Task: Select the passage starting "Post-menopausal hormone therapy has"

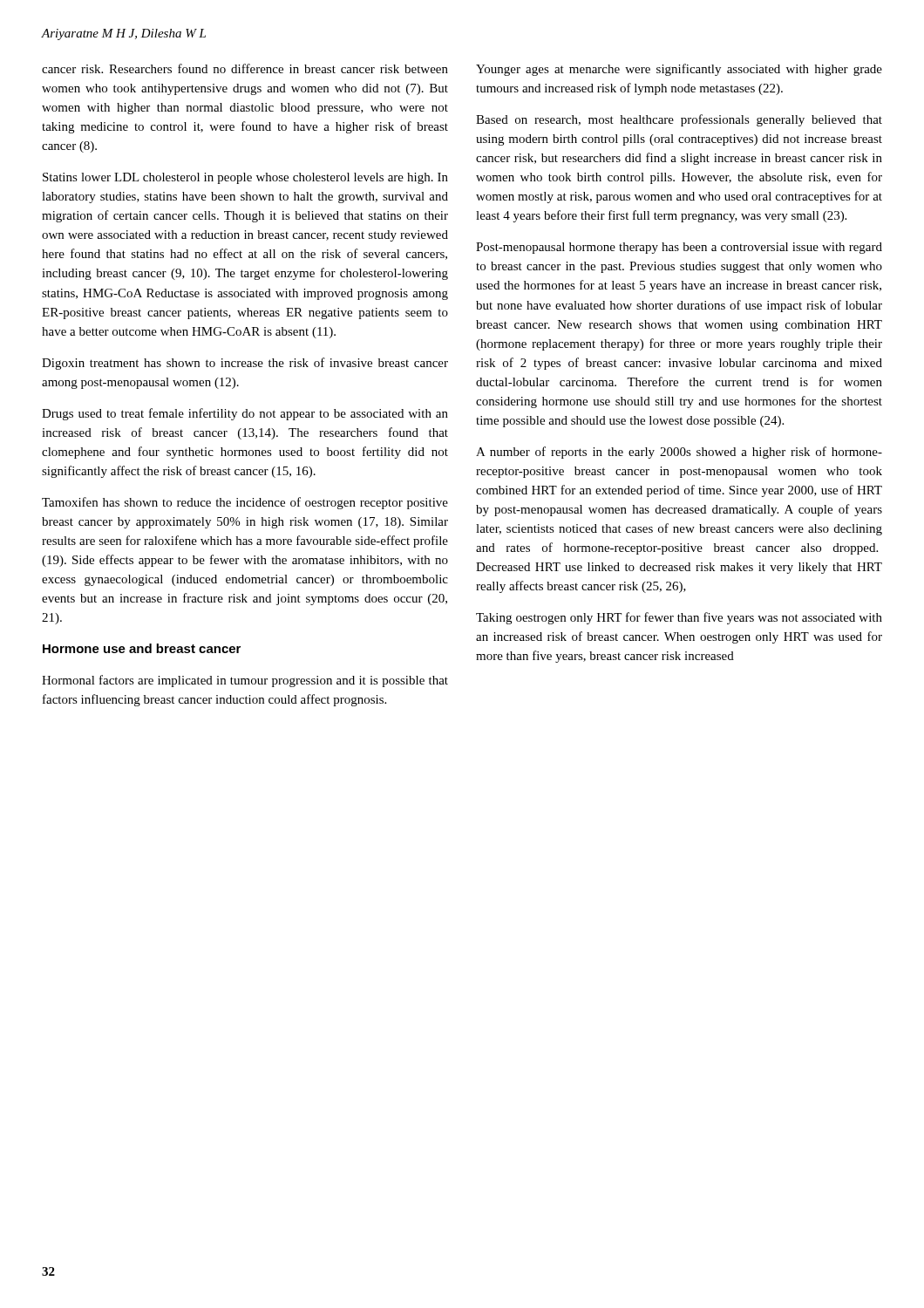Action: point(679,334)
